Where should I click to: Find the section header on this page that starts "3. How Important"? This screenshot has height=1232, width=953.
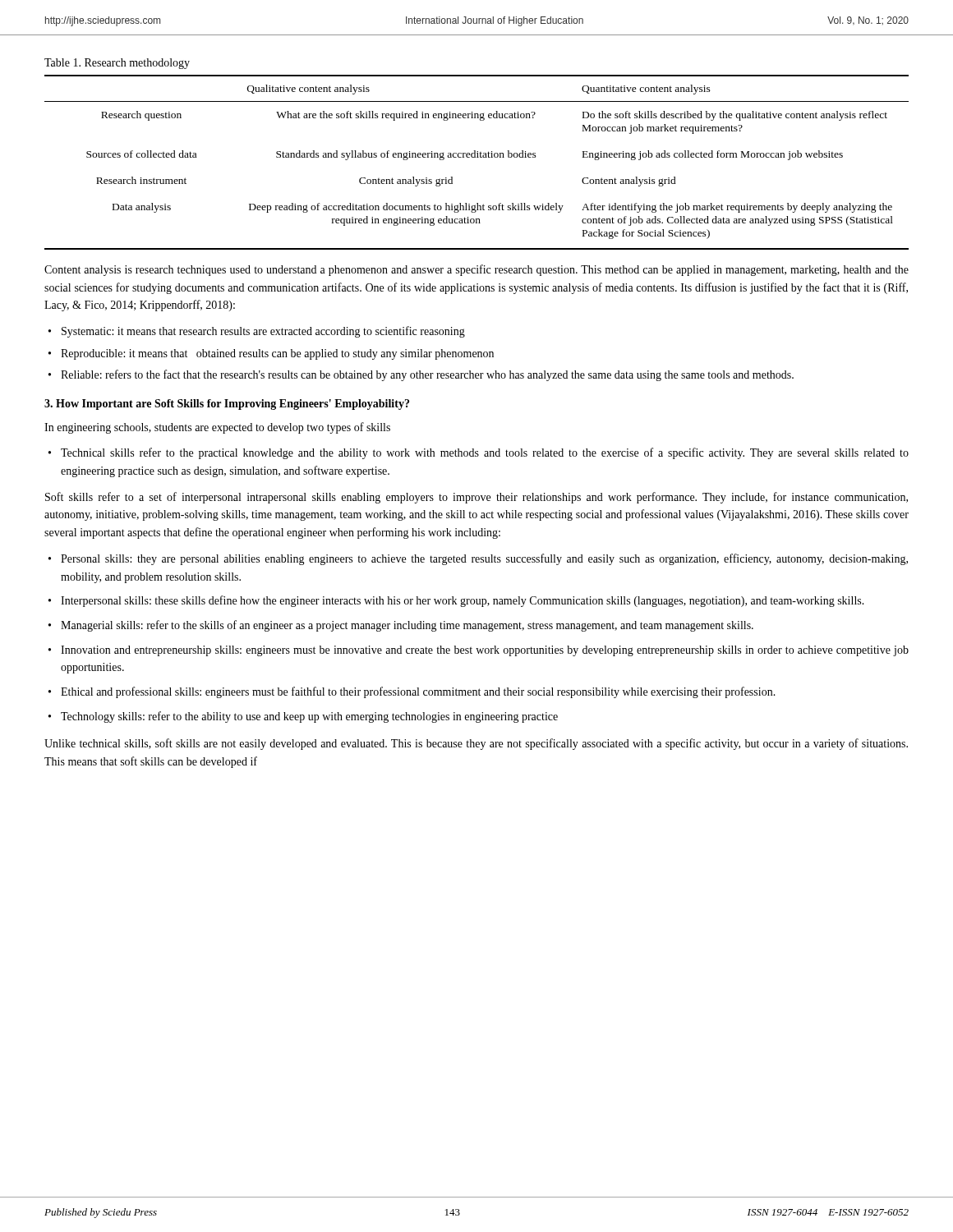(x=227, y=404)
